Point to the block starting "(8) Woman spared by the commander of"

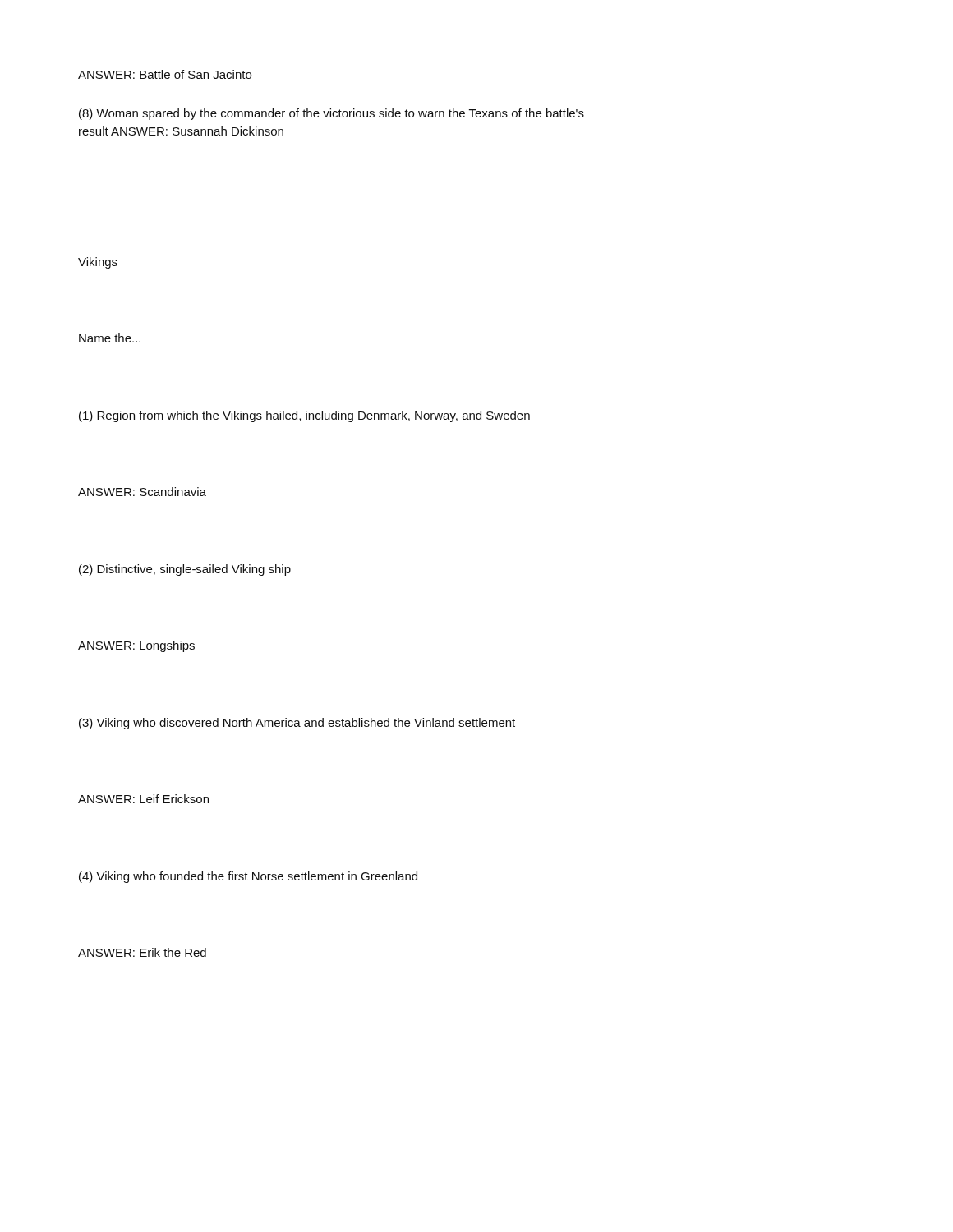(x=440, y=122)
